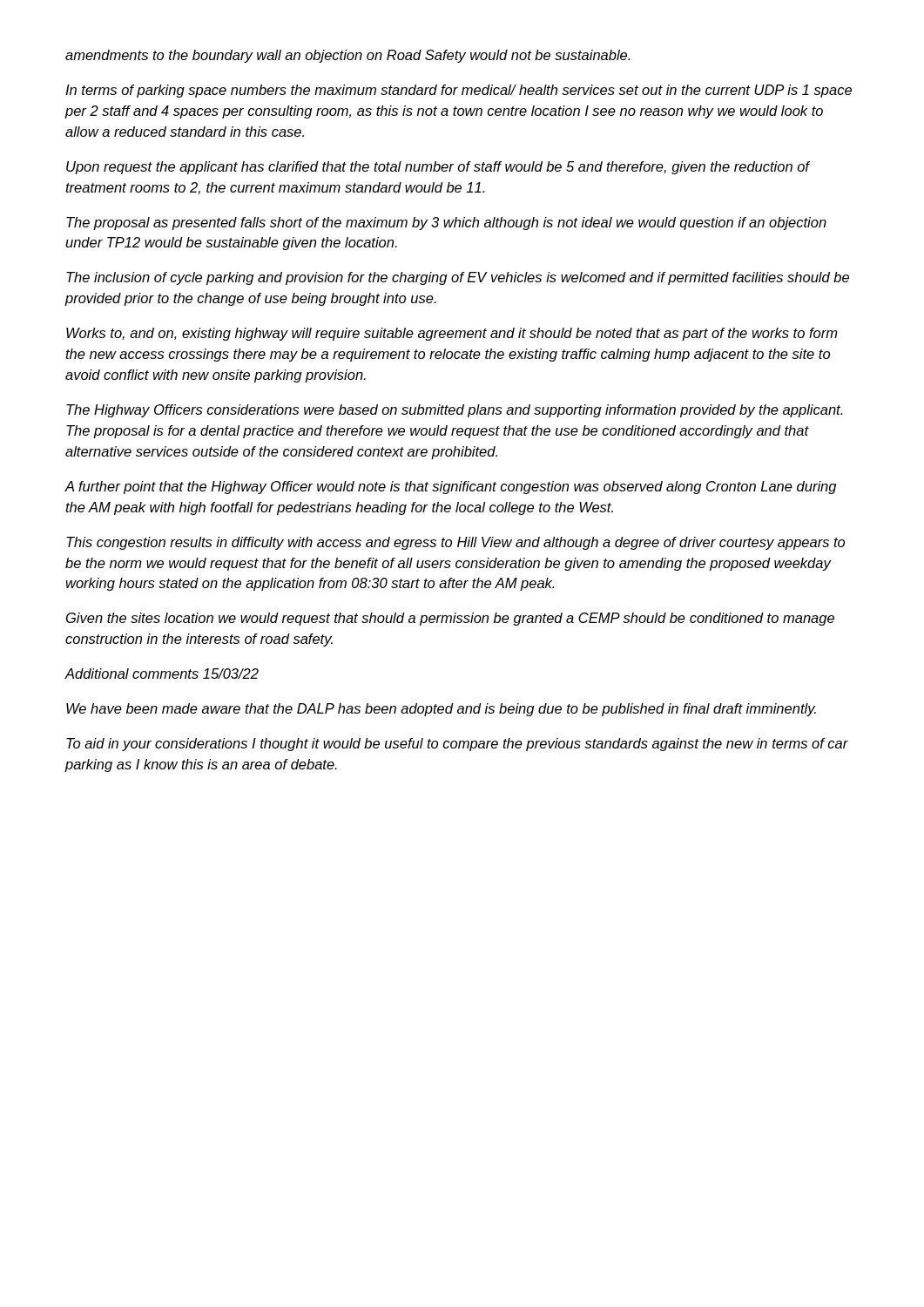The width and height of the screenshot is (924, 1307).
Task: Click on the region starting "amendments to the boundary wall an"
Action: [348, 55]
